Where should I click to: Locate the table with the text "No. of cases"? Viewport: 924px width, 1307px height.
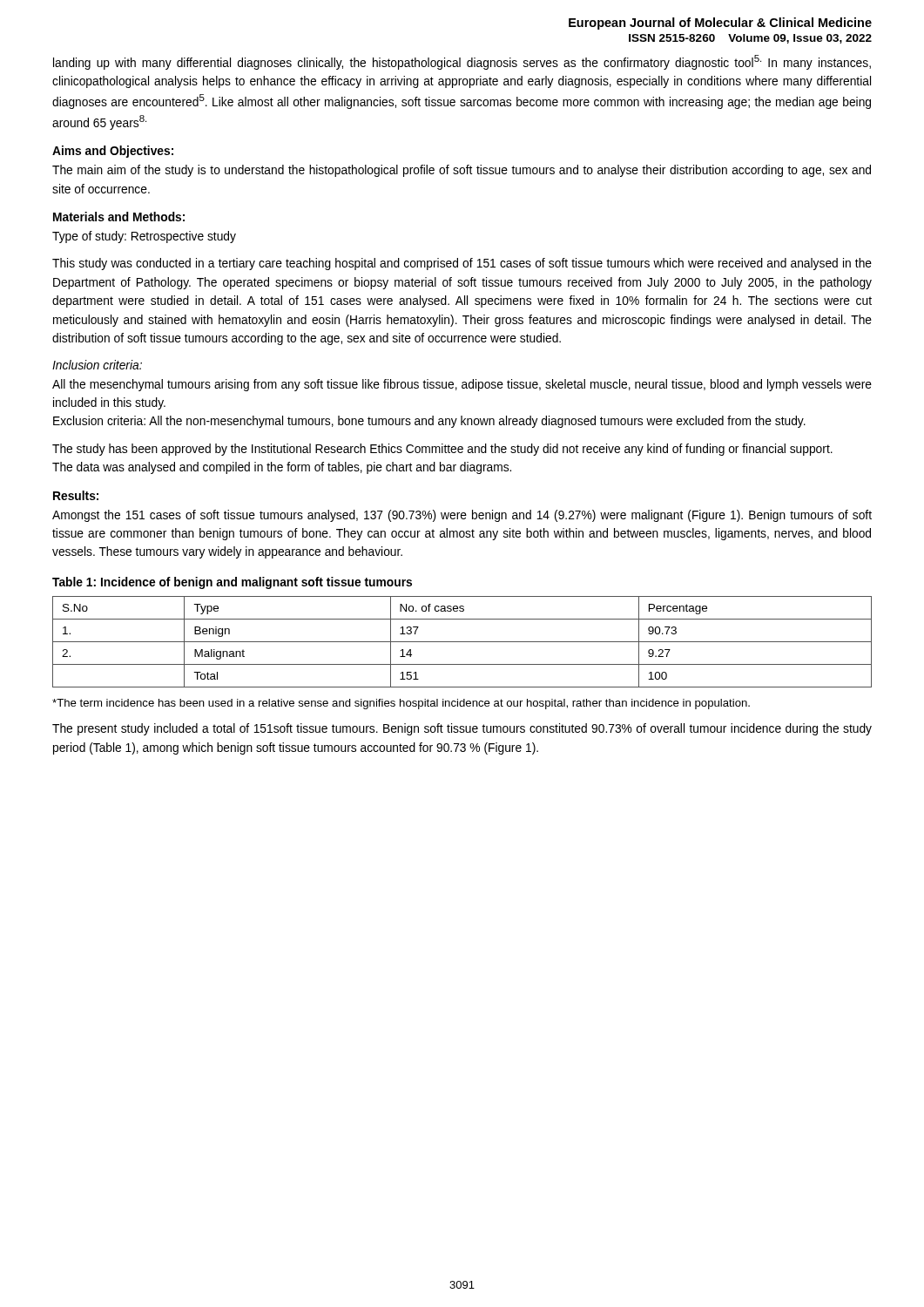click(x=462, y=641)
